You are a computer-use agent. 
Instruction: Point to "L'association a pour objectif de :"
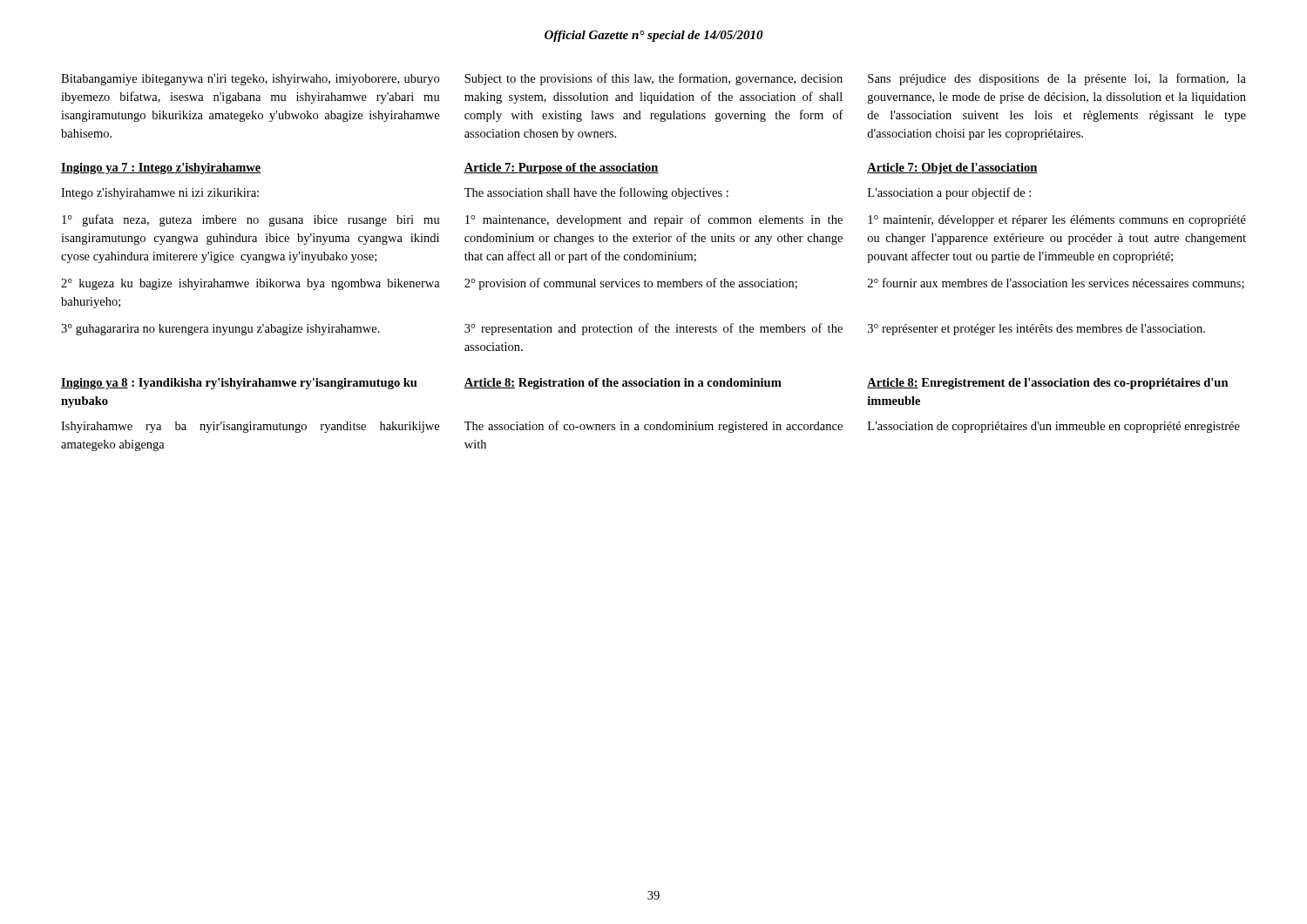coord(950,192)
